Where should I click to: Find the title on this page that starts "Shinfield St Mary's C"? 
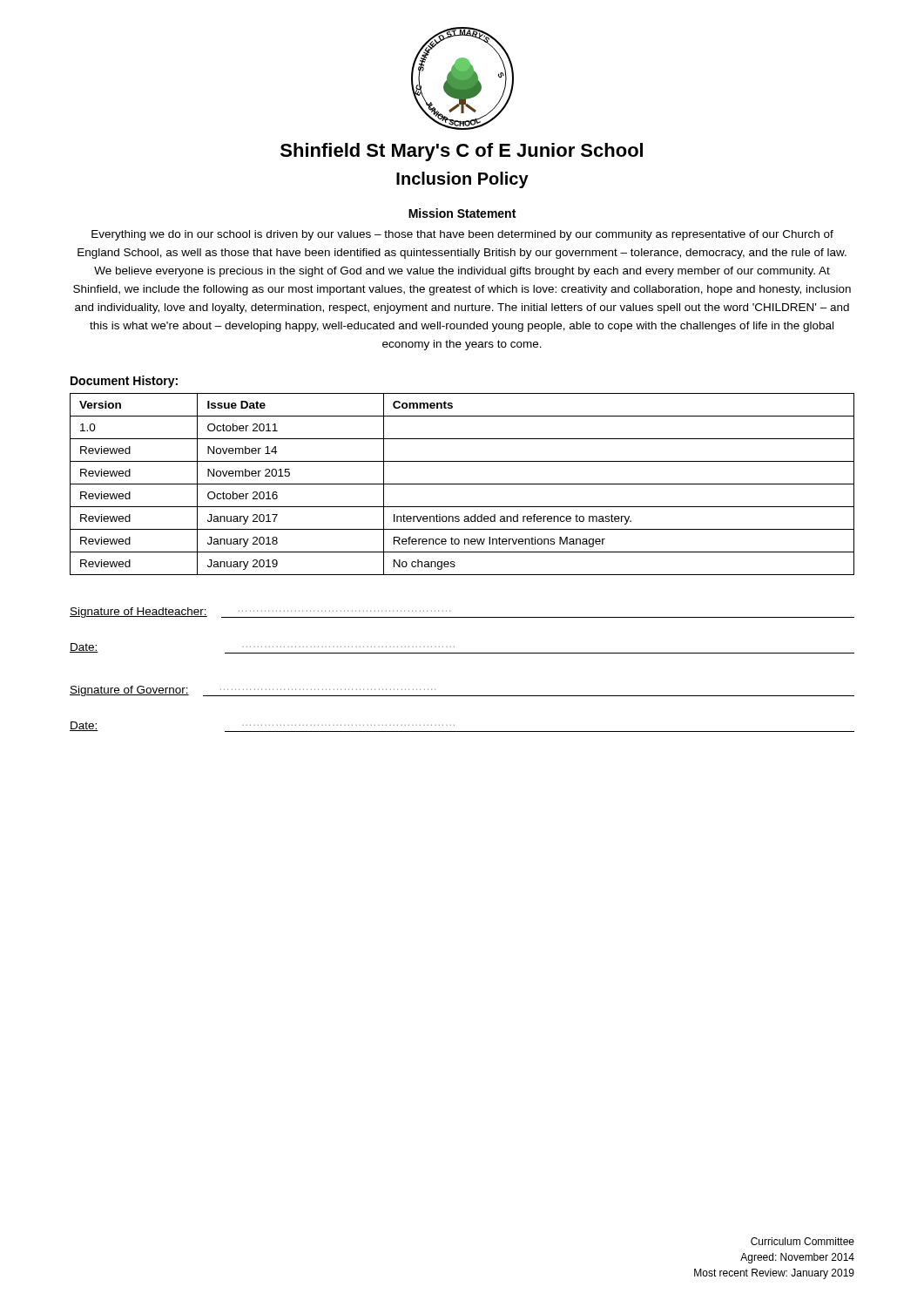point(462,150)
